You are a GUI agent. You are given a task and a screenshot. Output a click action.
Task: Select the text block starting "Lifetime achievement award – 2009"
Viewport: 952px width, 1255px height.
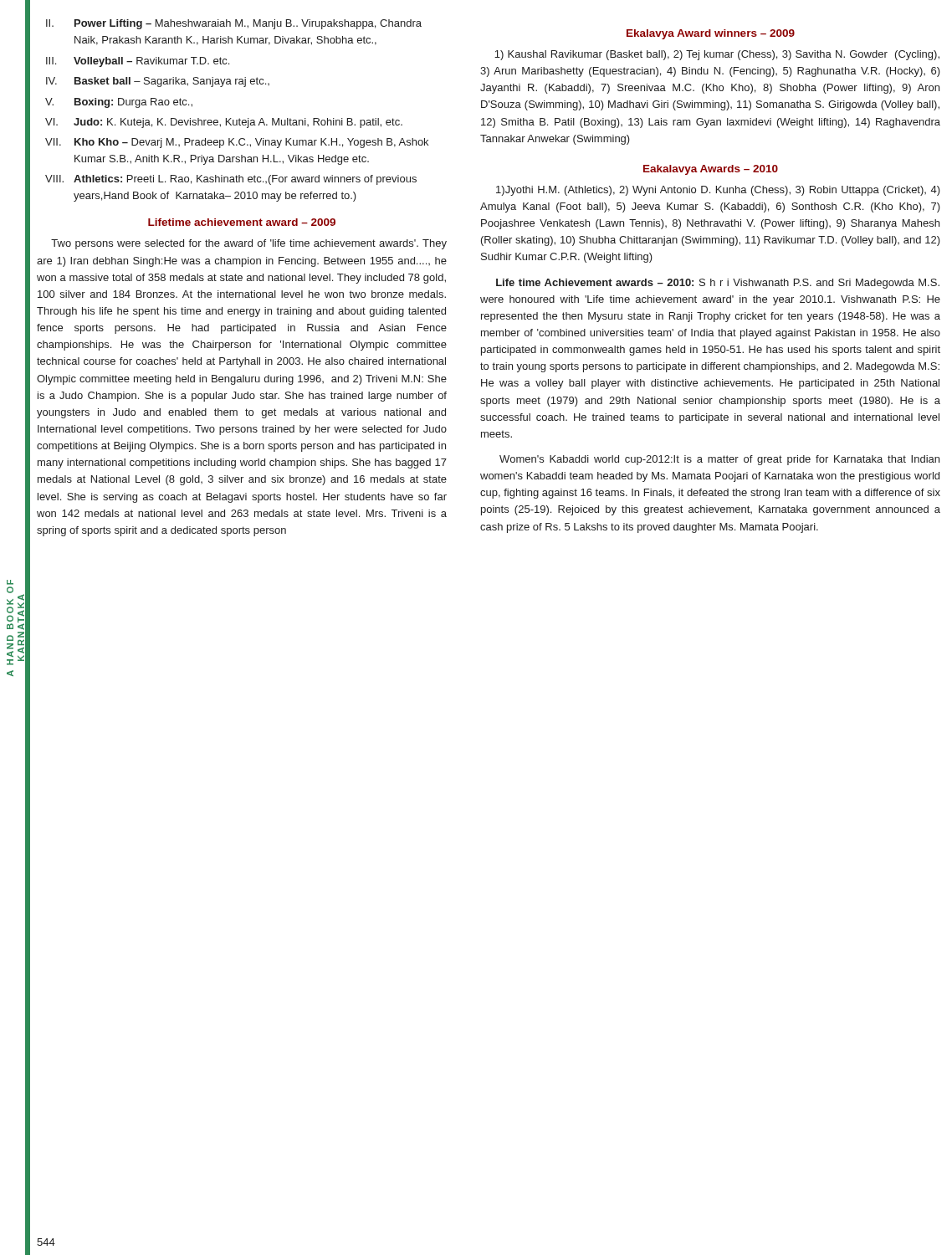coord(242,223)
